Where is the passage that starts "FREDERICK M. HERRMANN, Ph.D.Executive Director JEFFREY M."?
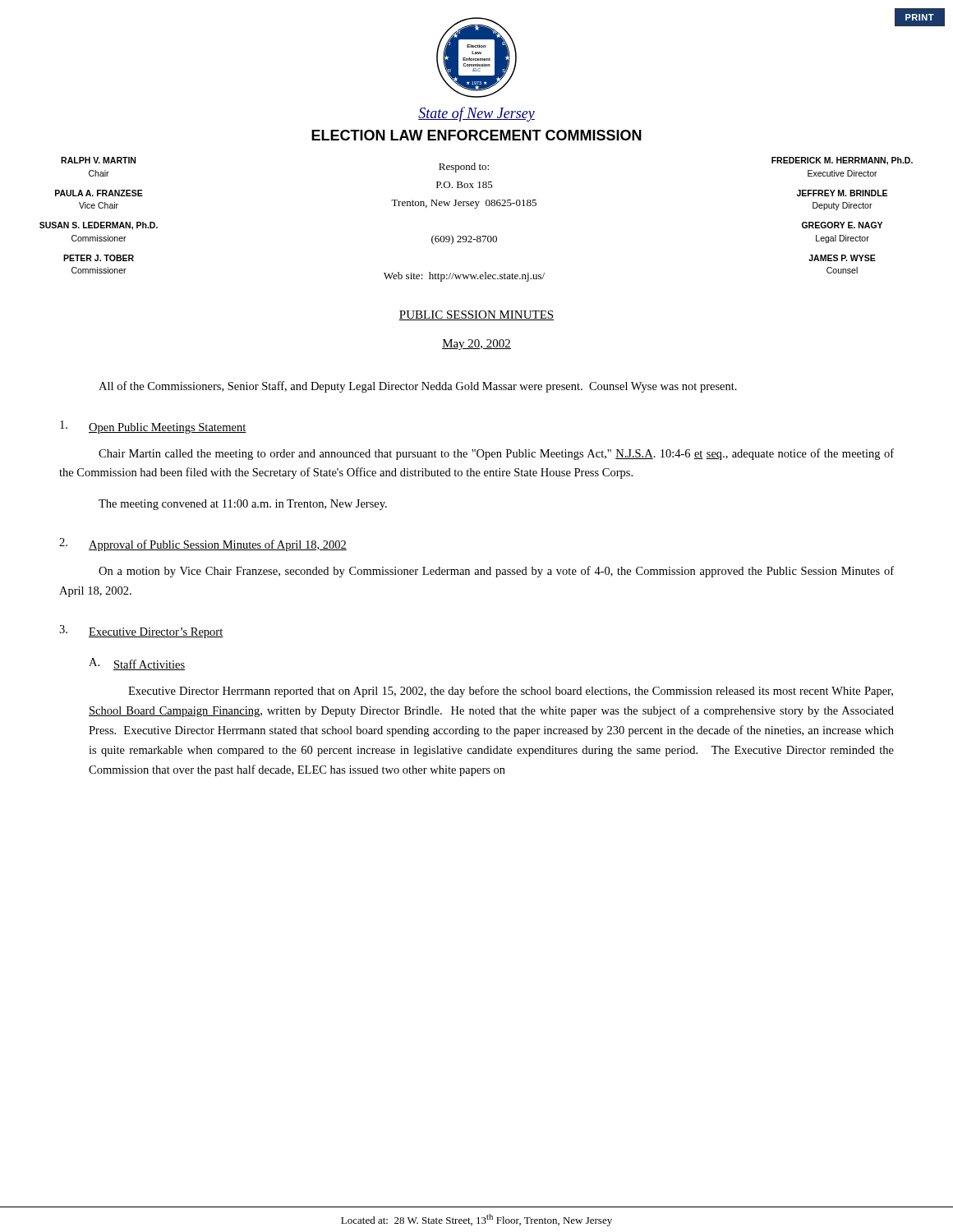The height and width of the screenshot is (1232, 953). [x=842, y=216]
